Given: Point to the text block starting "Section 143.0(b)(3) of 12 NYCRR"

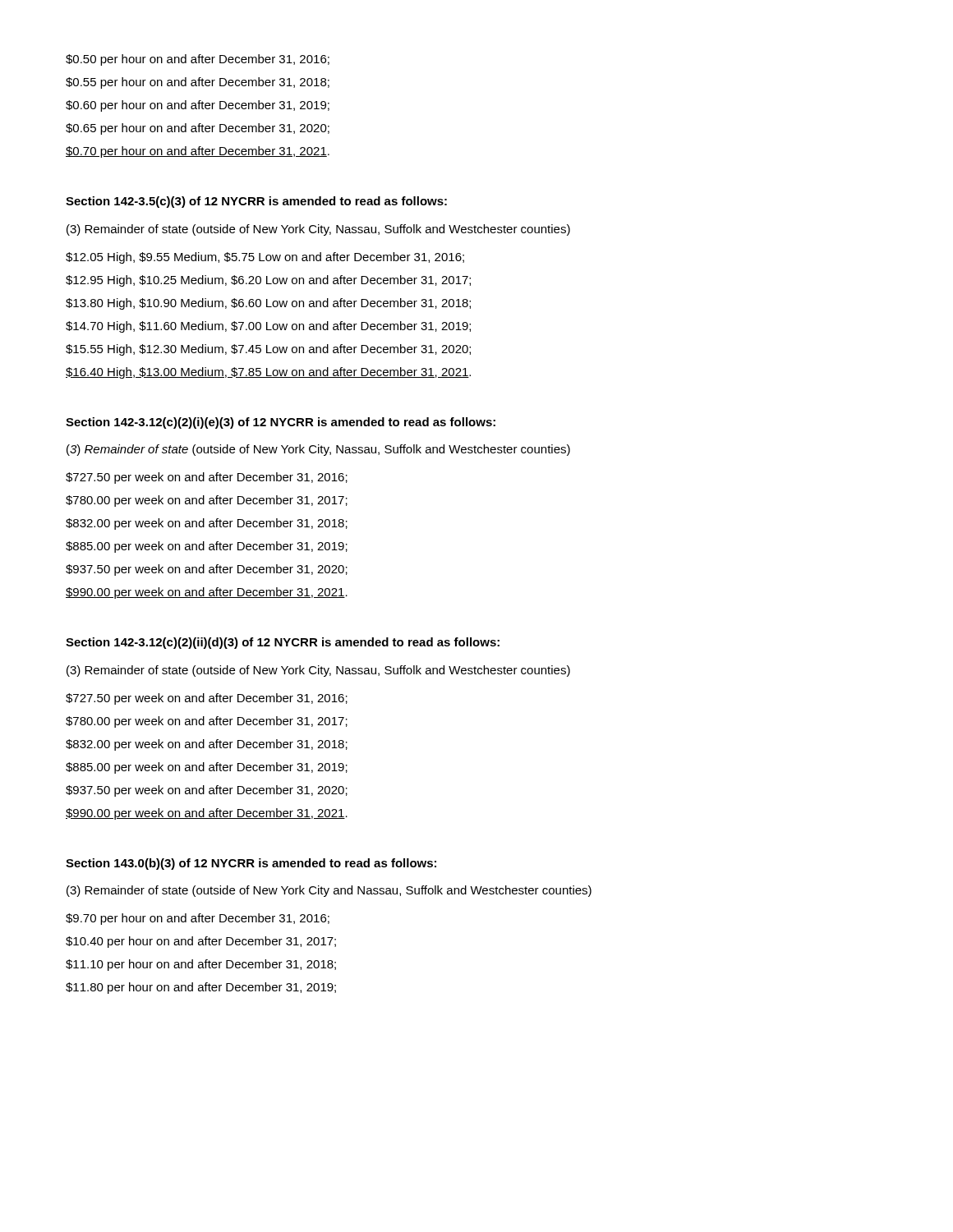Looking at the screenshot, I should pyautogui.click(x=252, y=862).
